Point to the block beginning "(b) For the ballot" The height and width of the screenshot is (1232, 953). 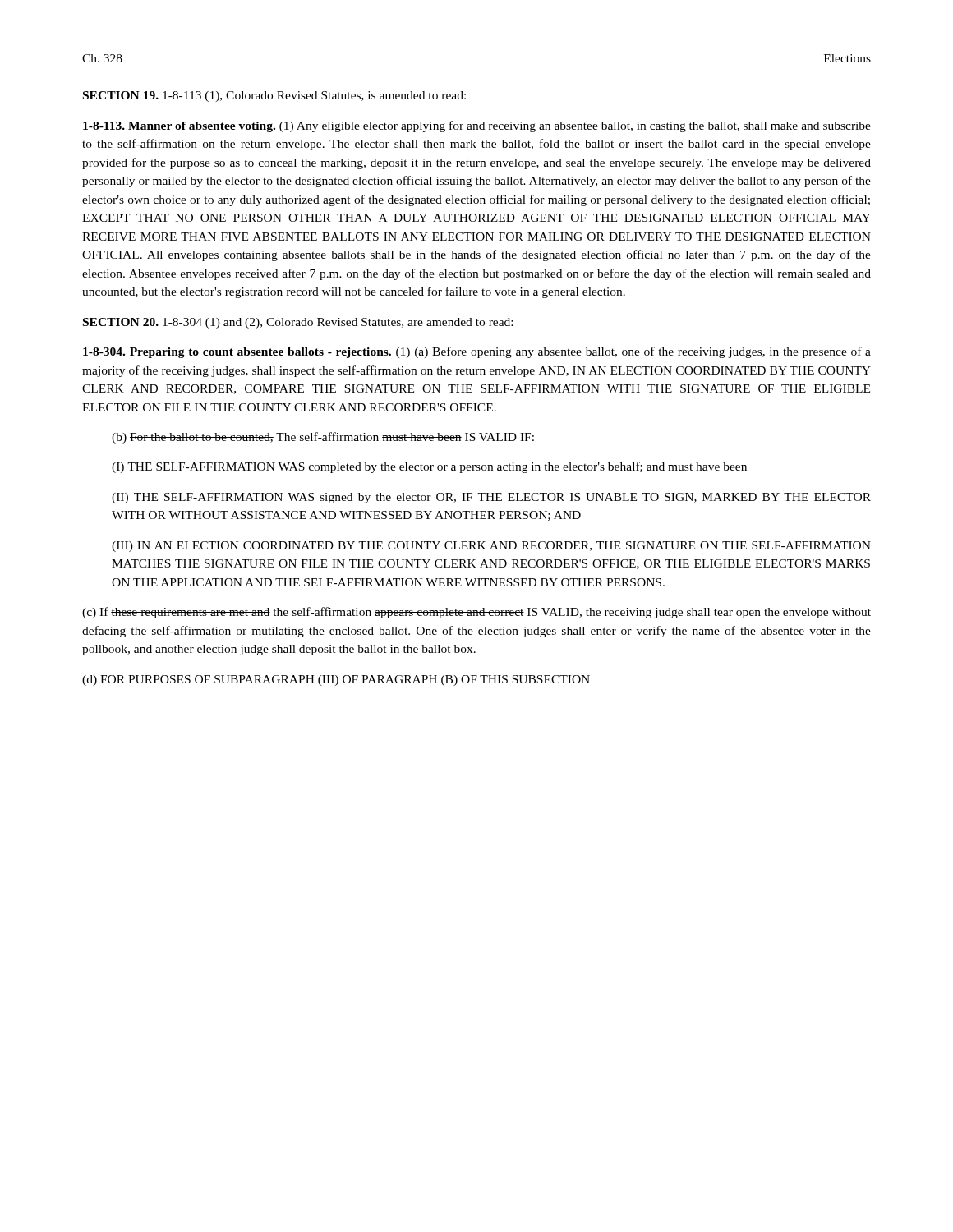(491, 437)
